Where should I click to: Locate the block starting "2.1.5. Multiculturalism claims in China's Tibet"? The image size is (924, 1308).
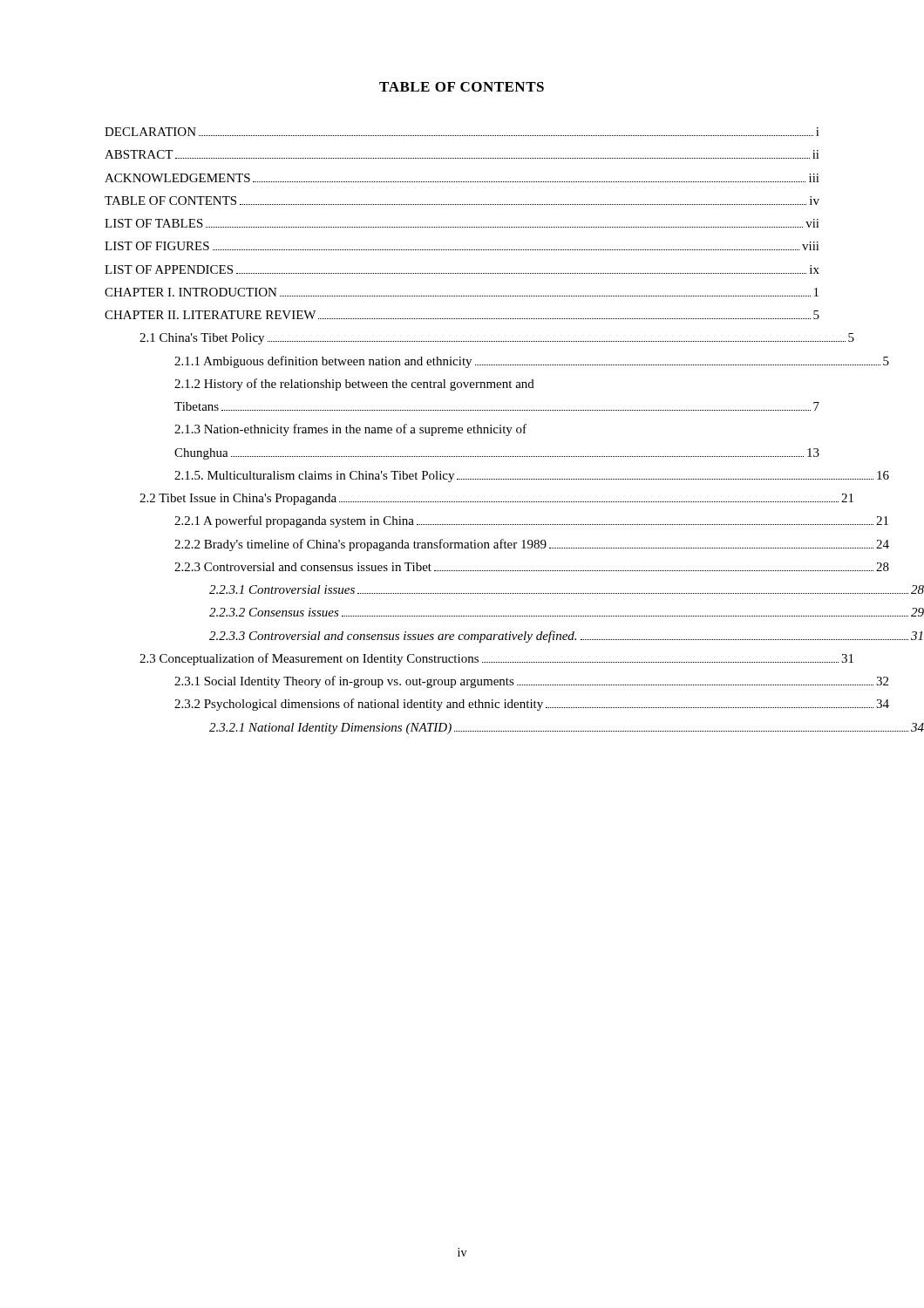[532, 475]
